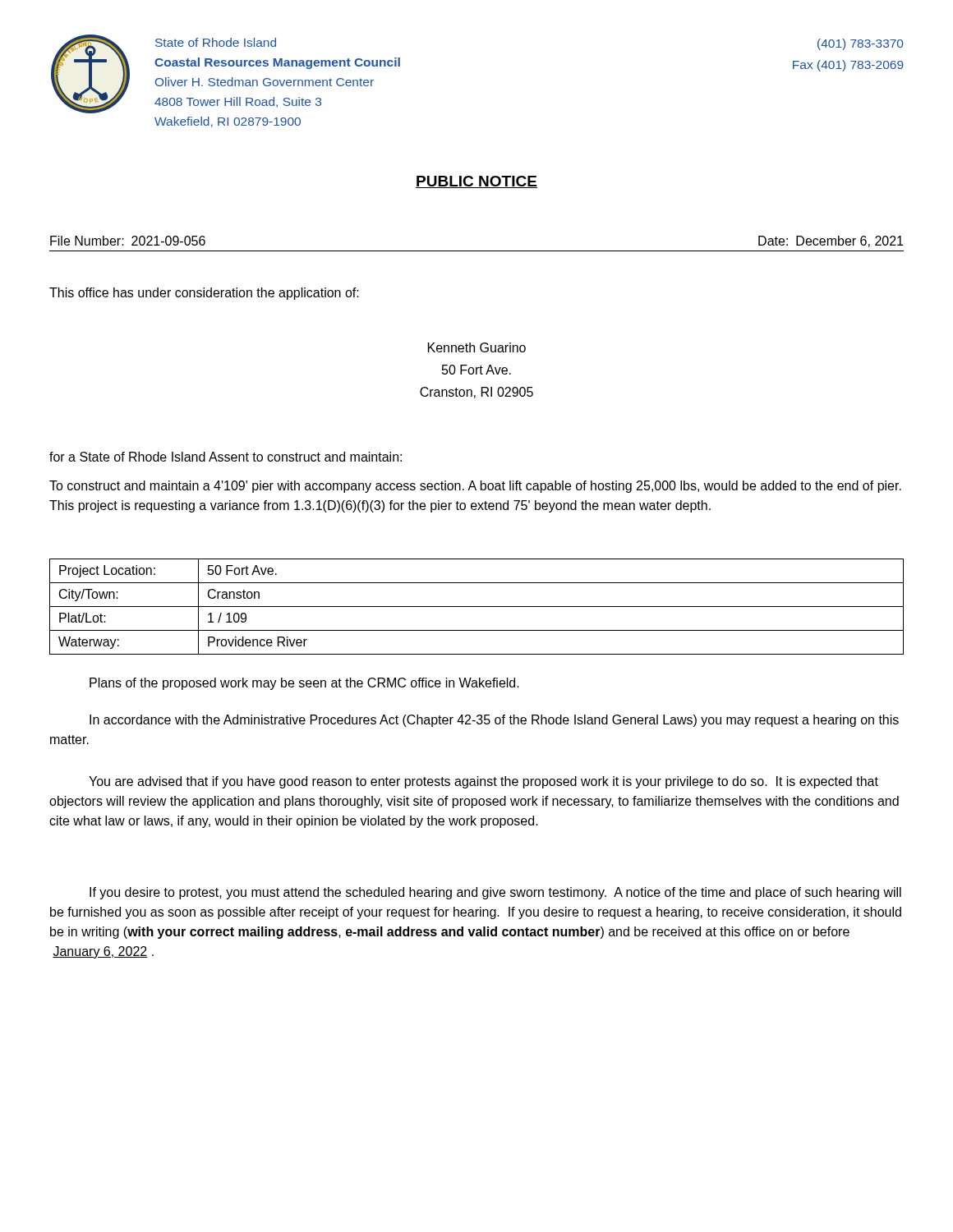This screenshot has width=953, height=1232.
Task: Find the block on this page that starts "To construct and"
Action: coord(476,496)
